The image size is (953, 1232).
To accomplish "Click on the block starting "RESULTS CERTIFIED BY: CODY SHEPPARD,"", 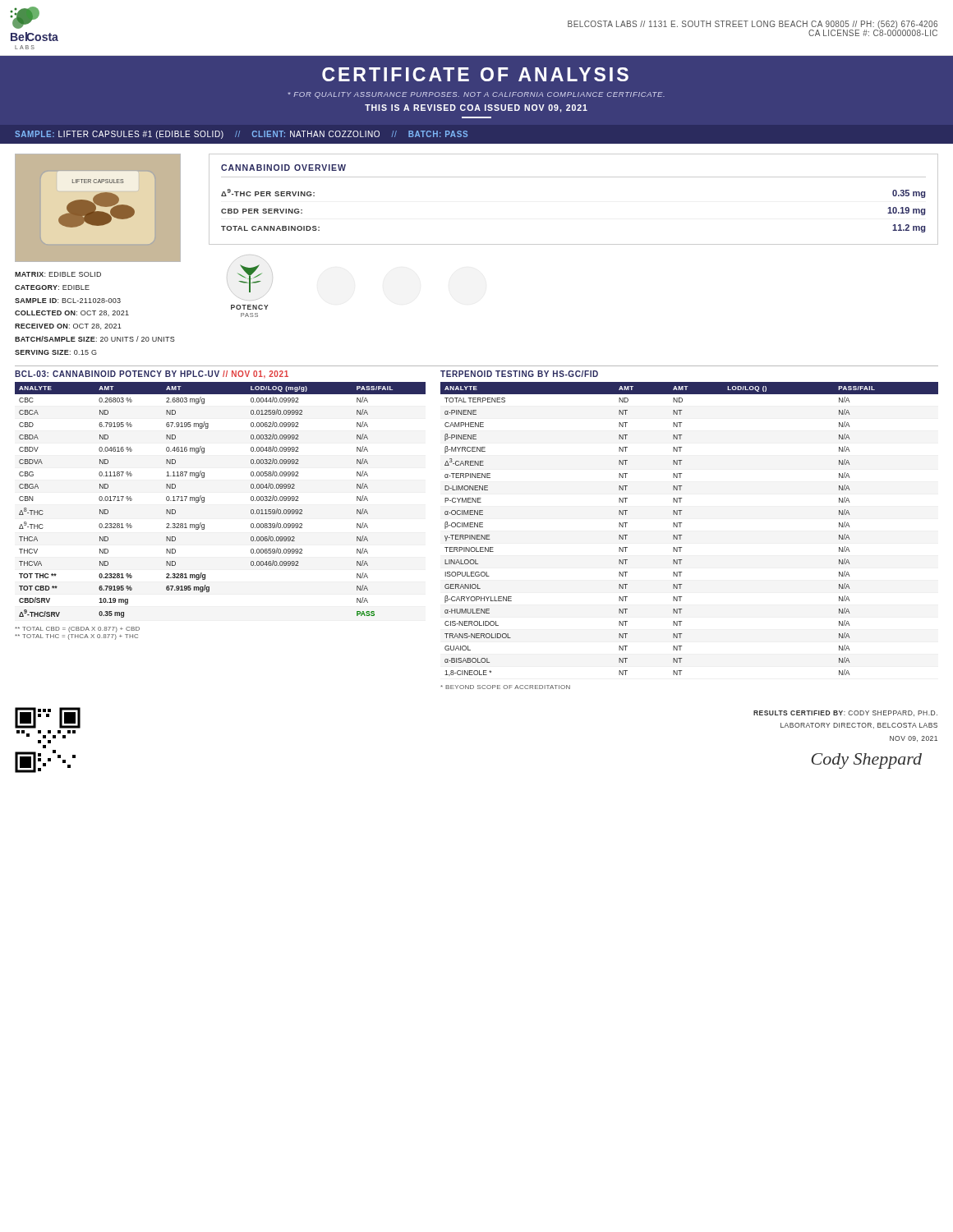I will 846,726.
